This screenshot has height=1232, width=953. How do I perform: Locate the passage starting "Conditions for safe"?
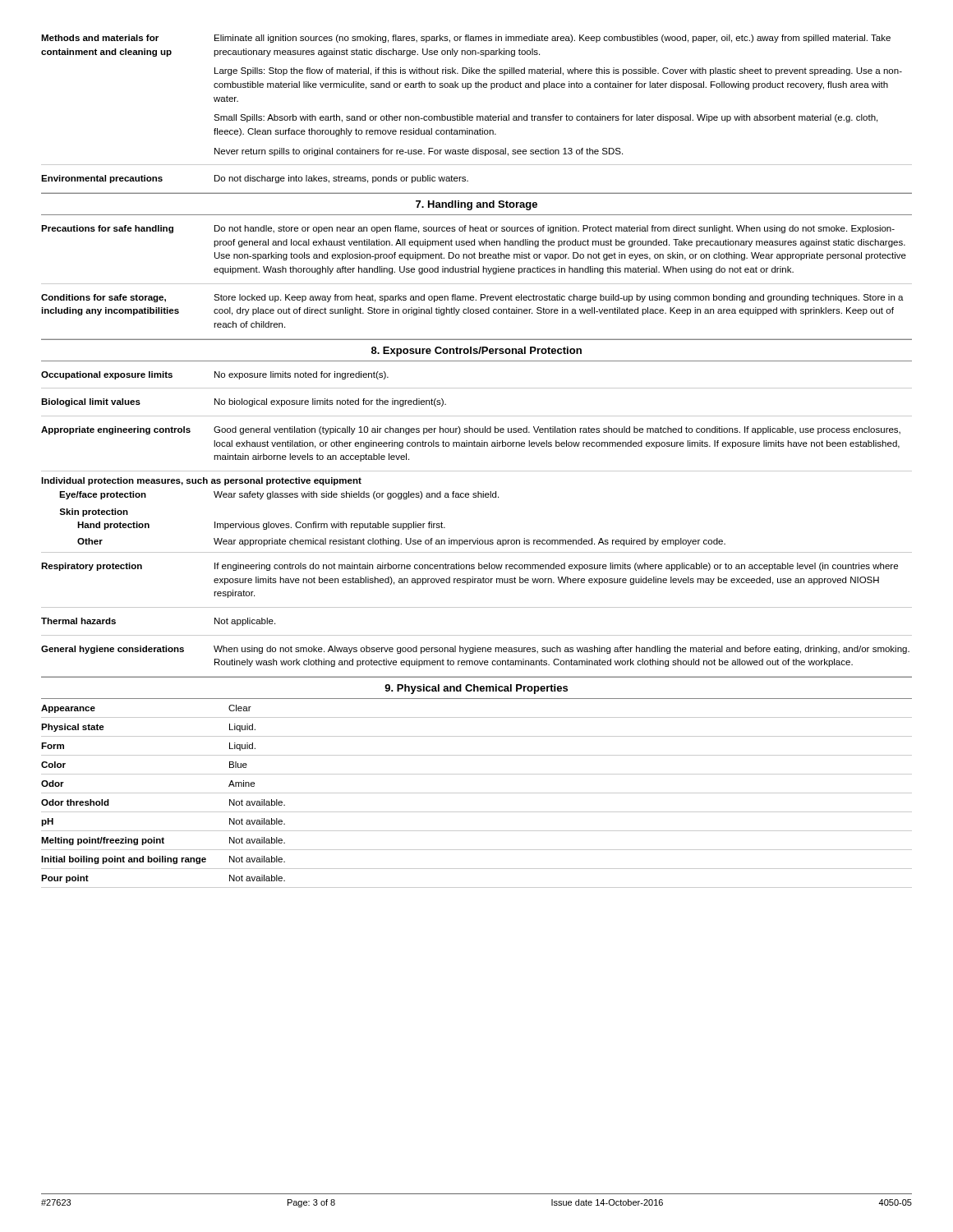(x=110, y=304)
